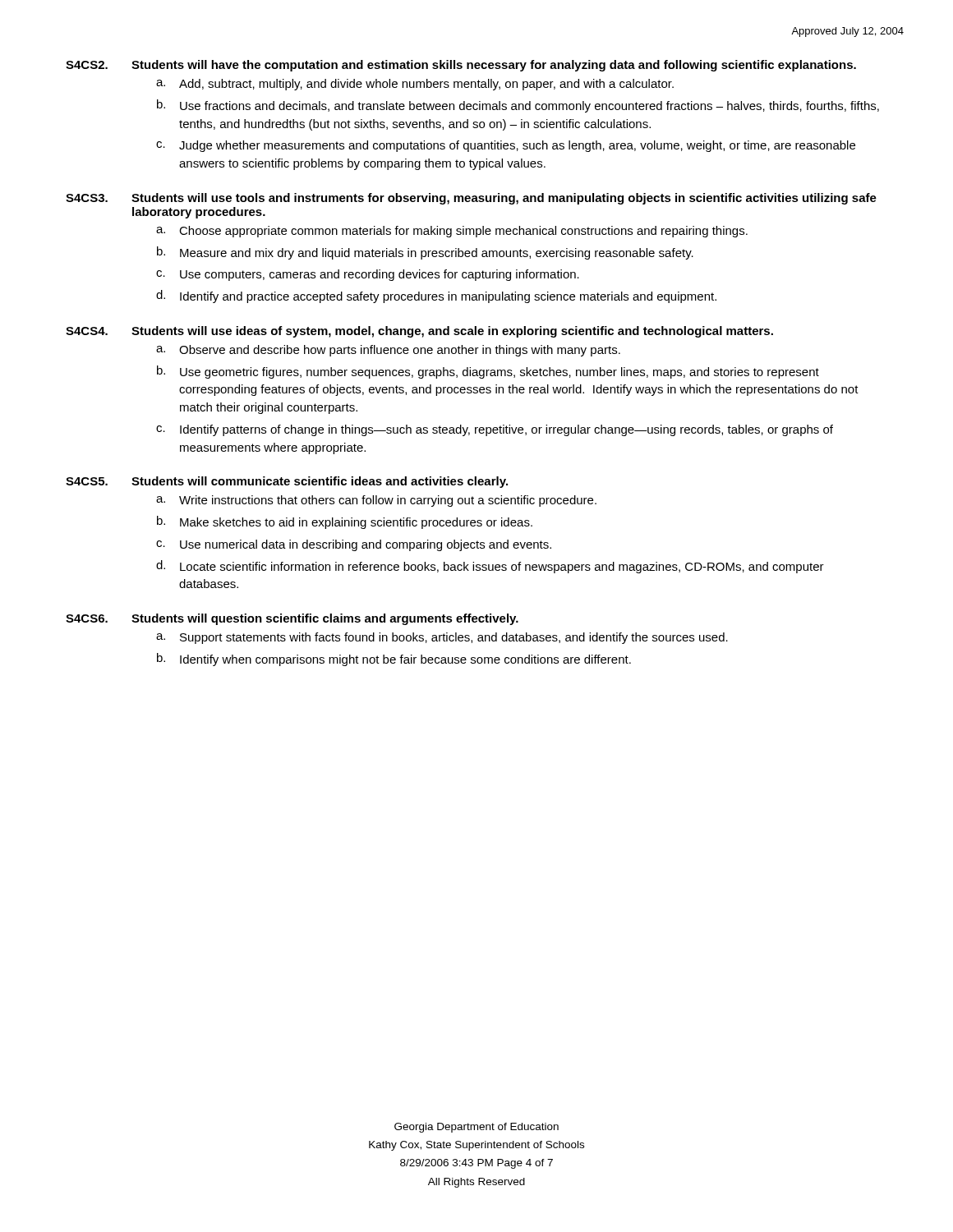Viewport: 953px width, 1232px height.
Task: Locate the list item that says "d. Locate scientific information in"
Action: click(522, 575)
